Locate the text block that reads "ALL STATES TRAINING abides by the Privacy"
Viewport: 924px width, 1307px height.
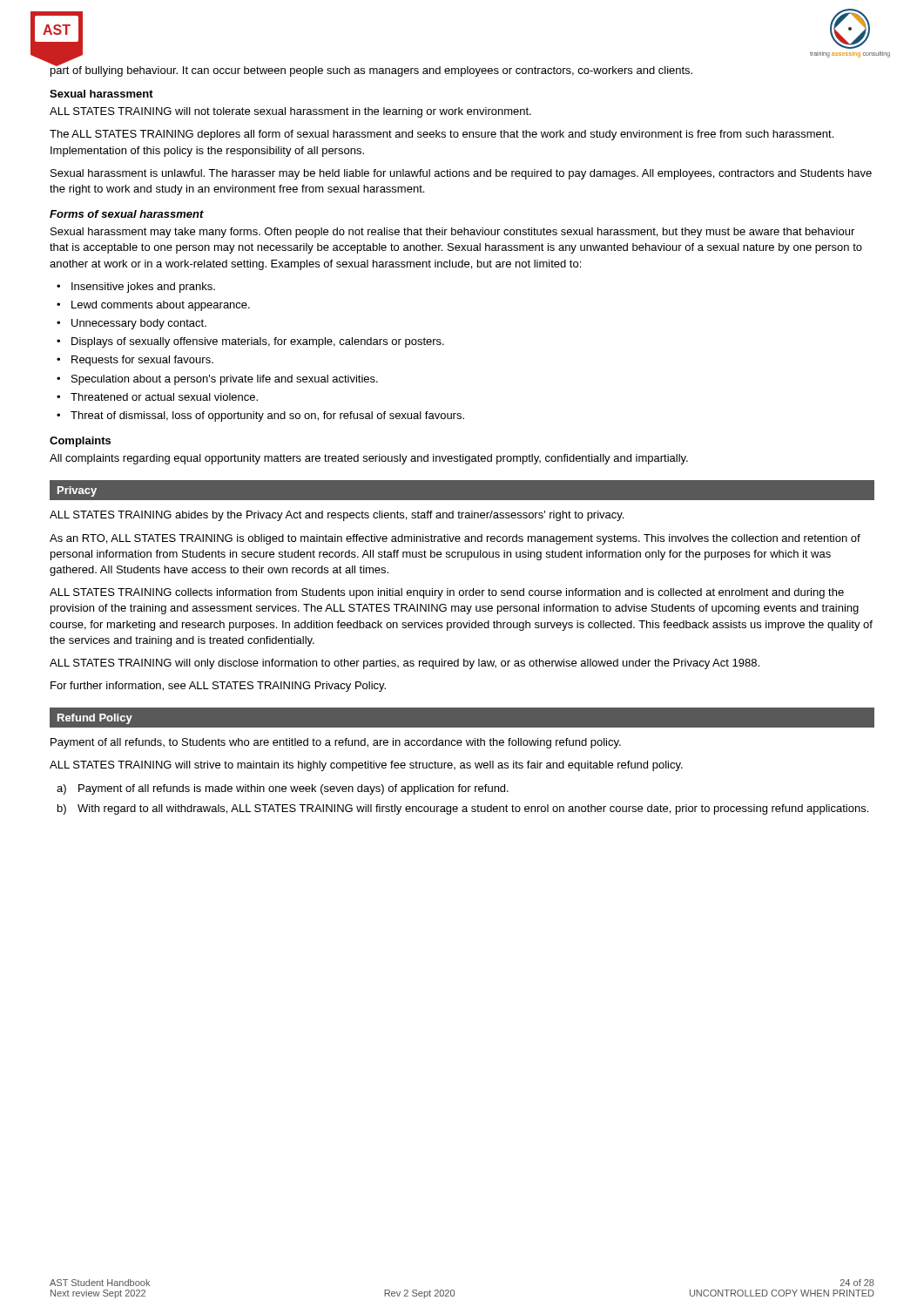(x=462, y=515)
